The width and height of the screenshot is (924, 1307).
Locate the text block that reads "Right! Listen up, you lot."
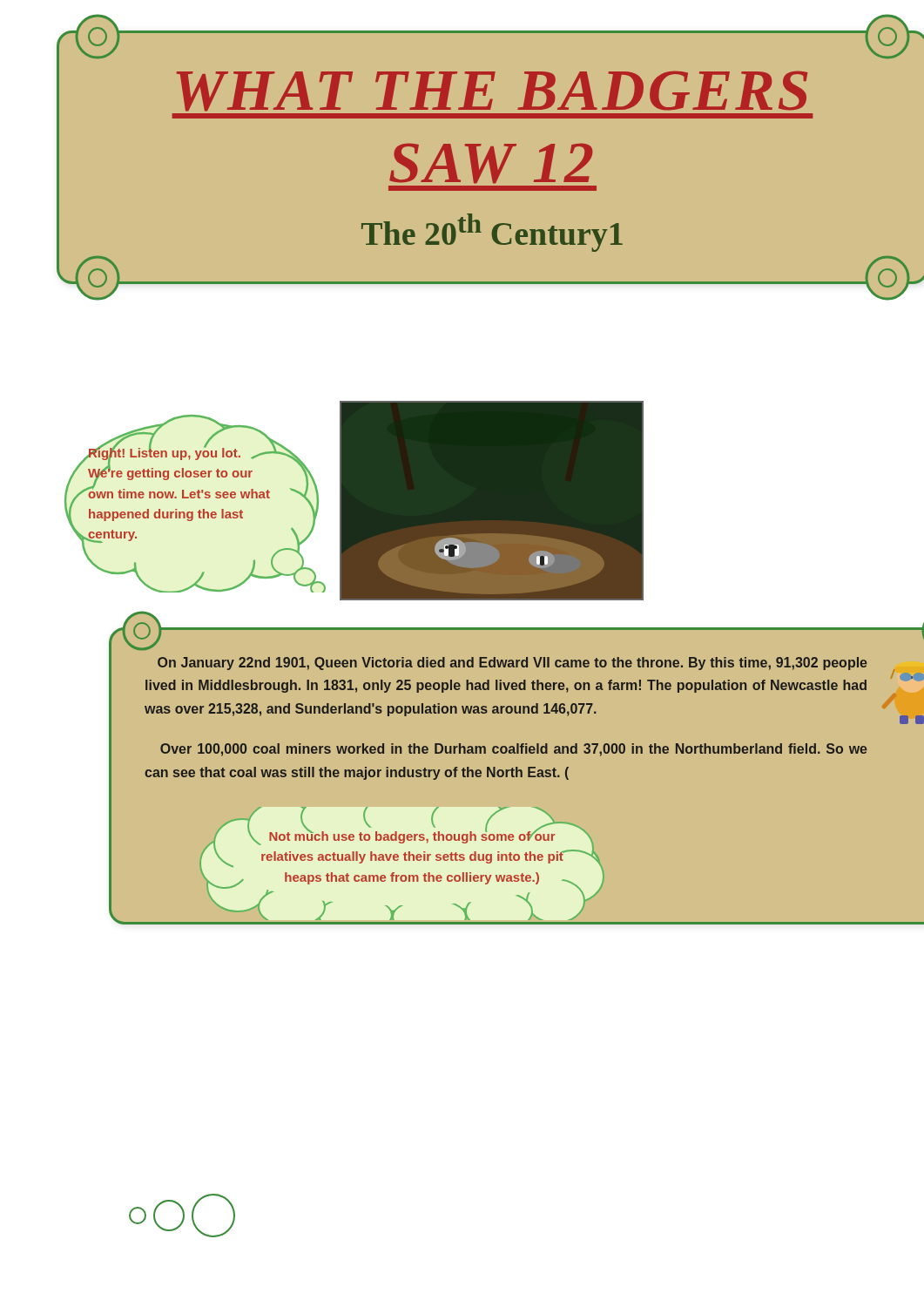click(x=192, y=501)
